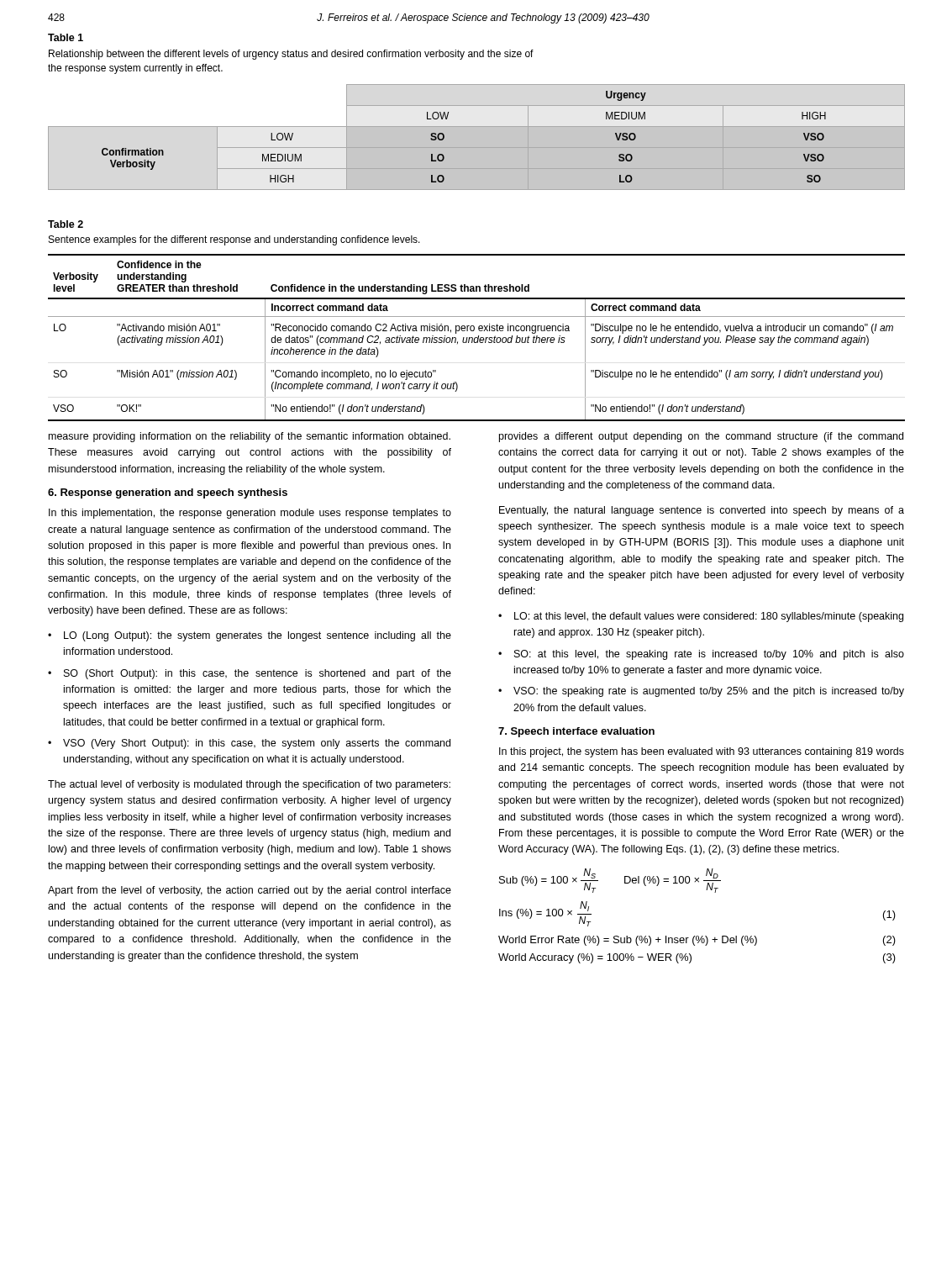The width and height of the screenshot is (952, 1261).
Task: Locate the caption that says "Sentence examples for the different response and understanding"
Action: (x=234, y=240)
